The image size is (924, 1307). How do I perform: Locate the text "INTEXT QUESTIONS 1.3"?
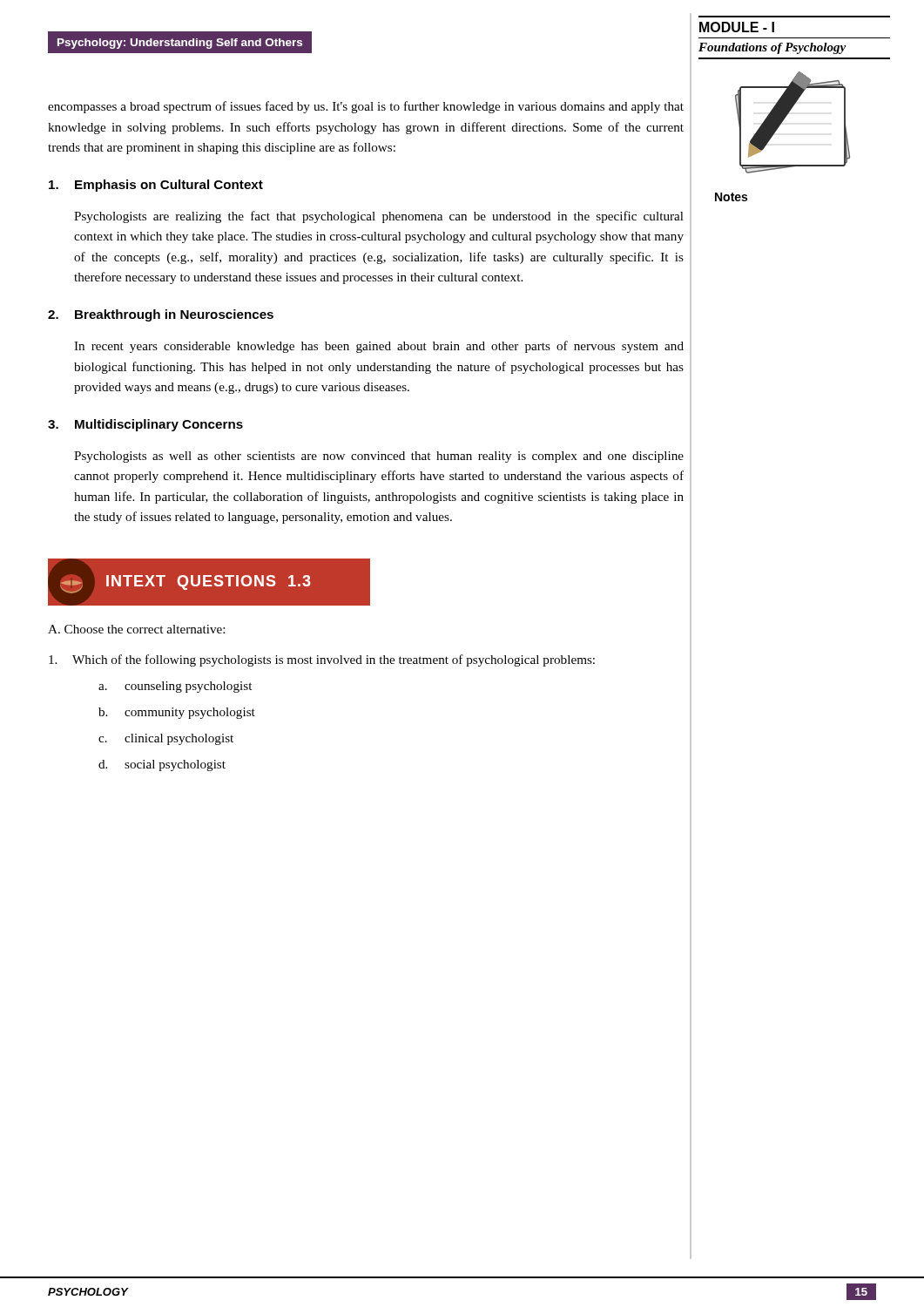pos(180,582)
